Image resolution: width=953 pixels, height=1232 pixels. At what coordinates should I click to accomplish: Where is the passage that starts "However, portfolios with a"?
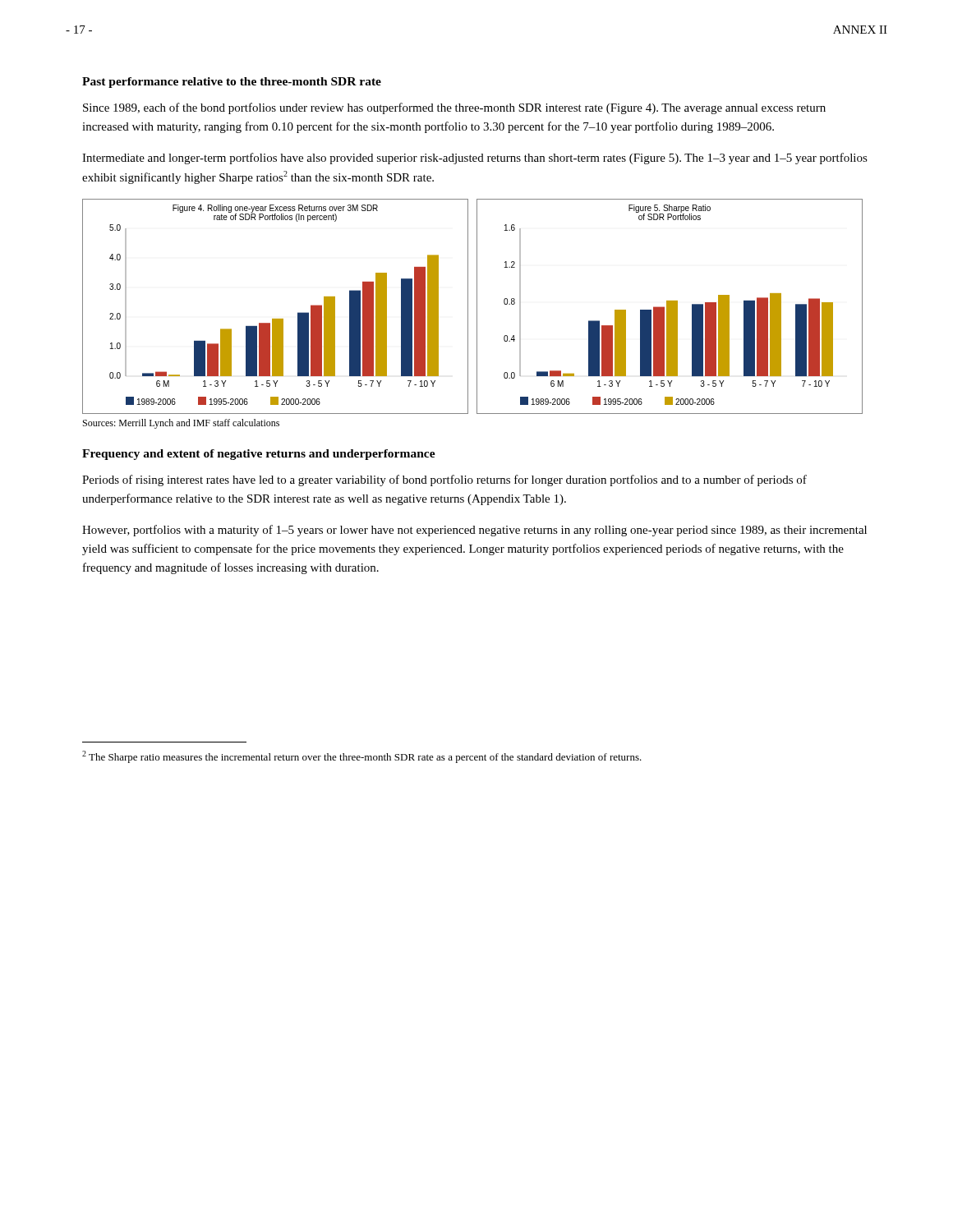475,548
